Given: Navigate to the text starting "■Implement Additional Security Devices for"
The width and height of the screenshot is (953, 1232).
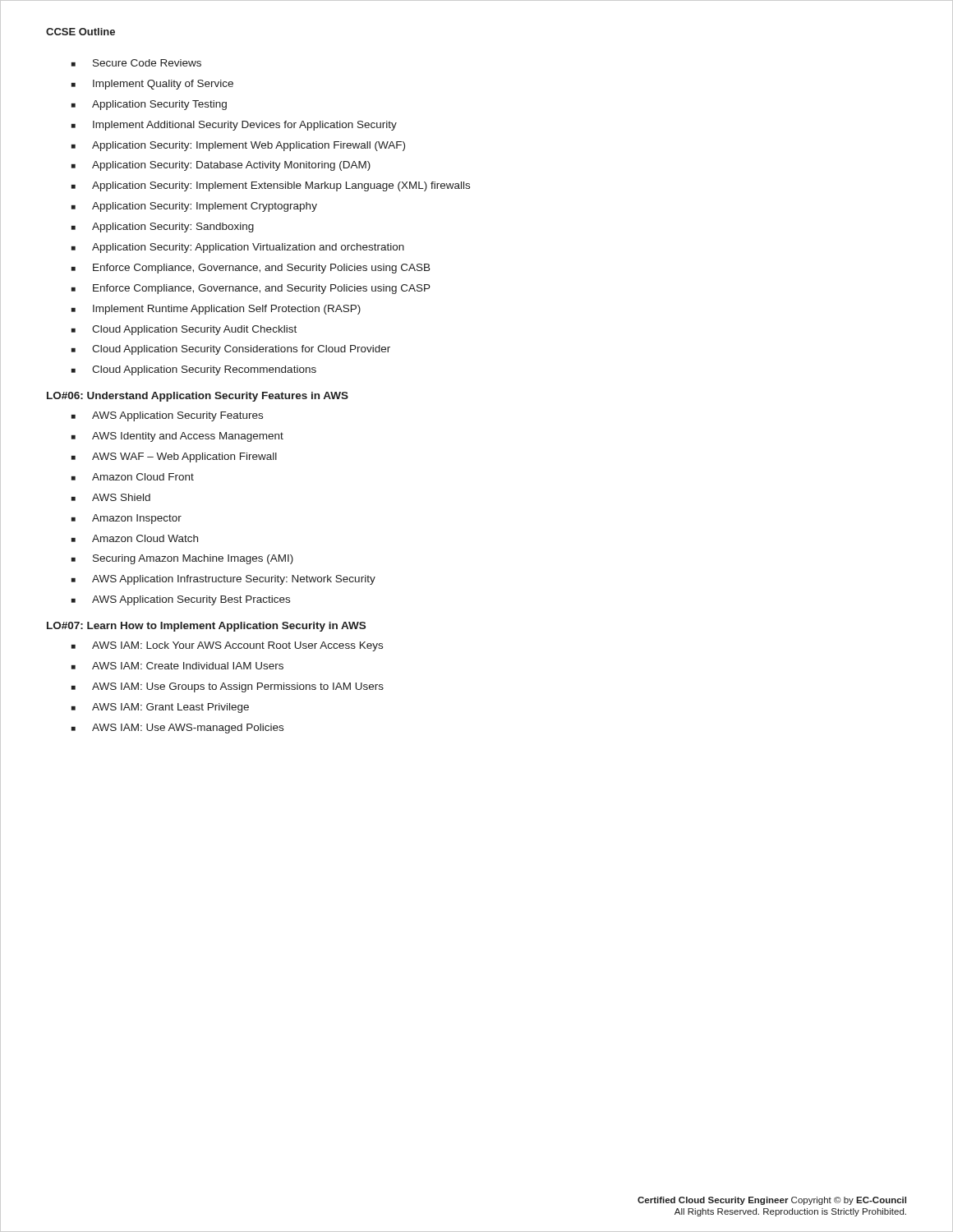Looking at the screenshot, I should point(234,125).
